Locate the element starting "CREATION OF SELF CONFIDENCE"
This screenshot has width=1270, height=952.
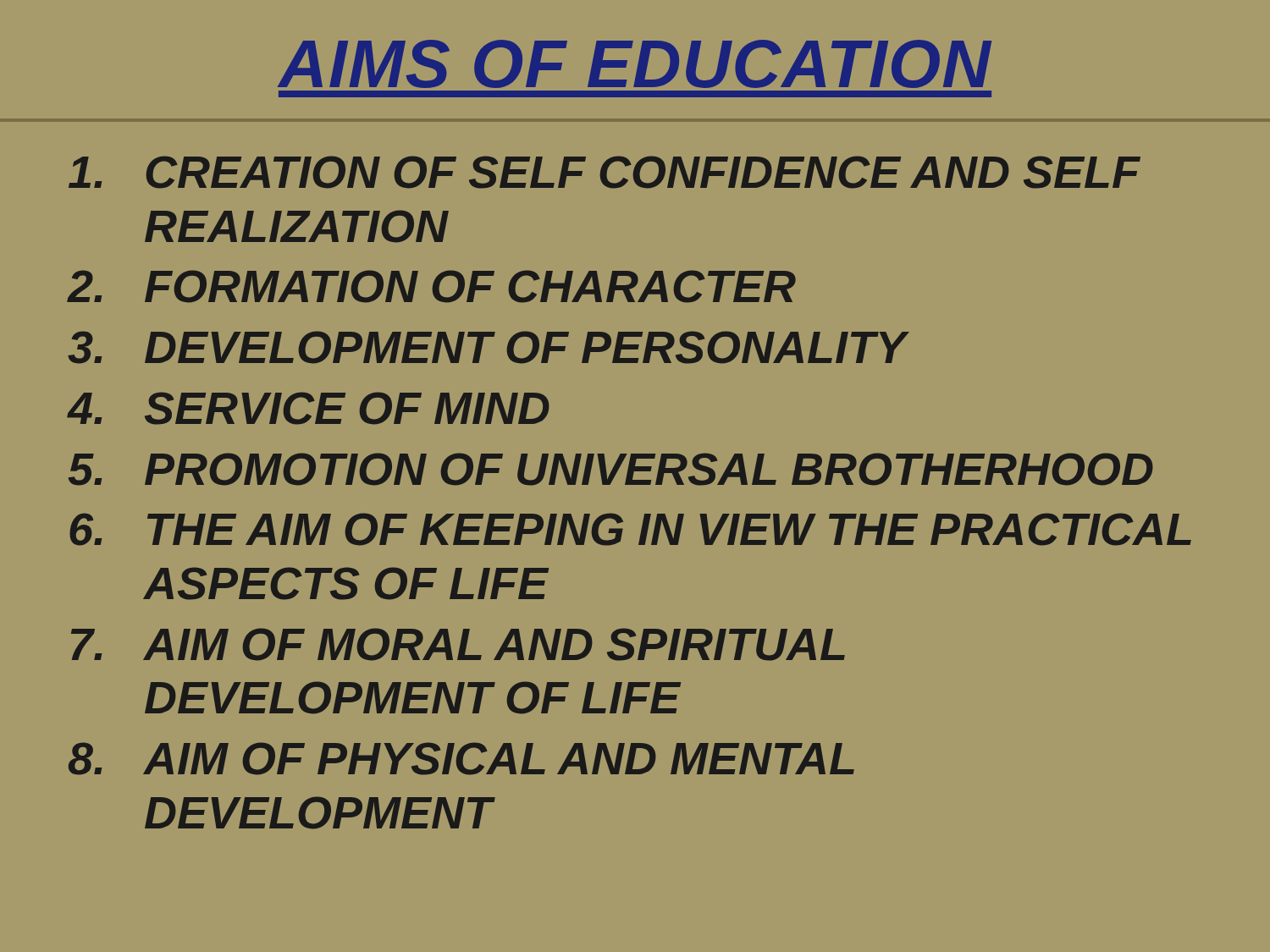[x=635, y=199]
